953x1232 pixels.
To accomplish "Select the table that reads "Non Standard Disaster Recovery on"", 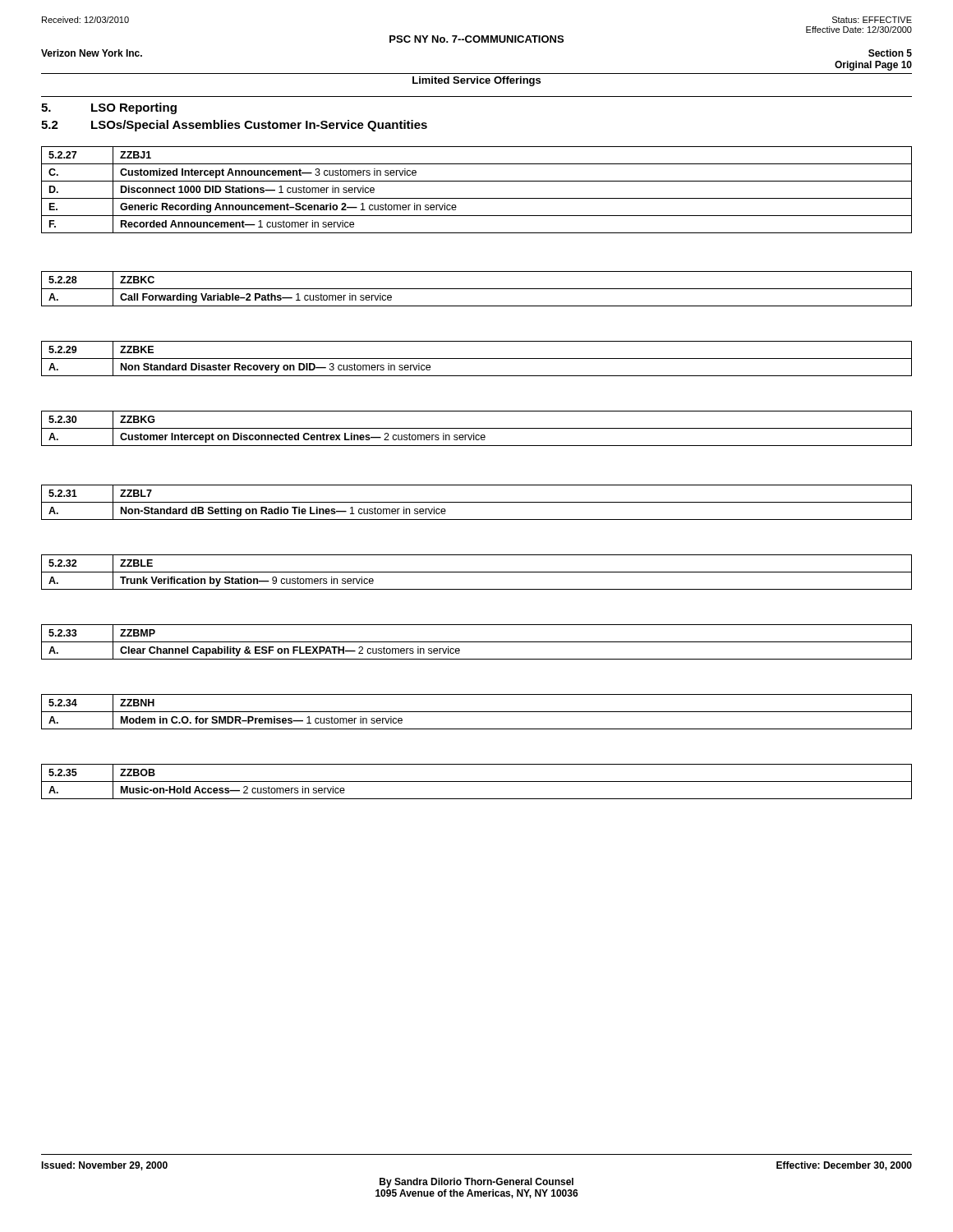I will (x=476, y=359).
